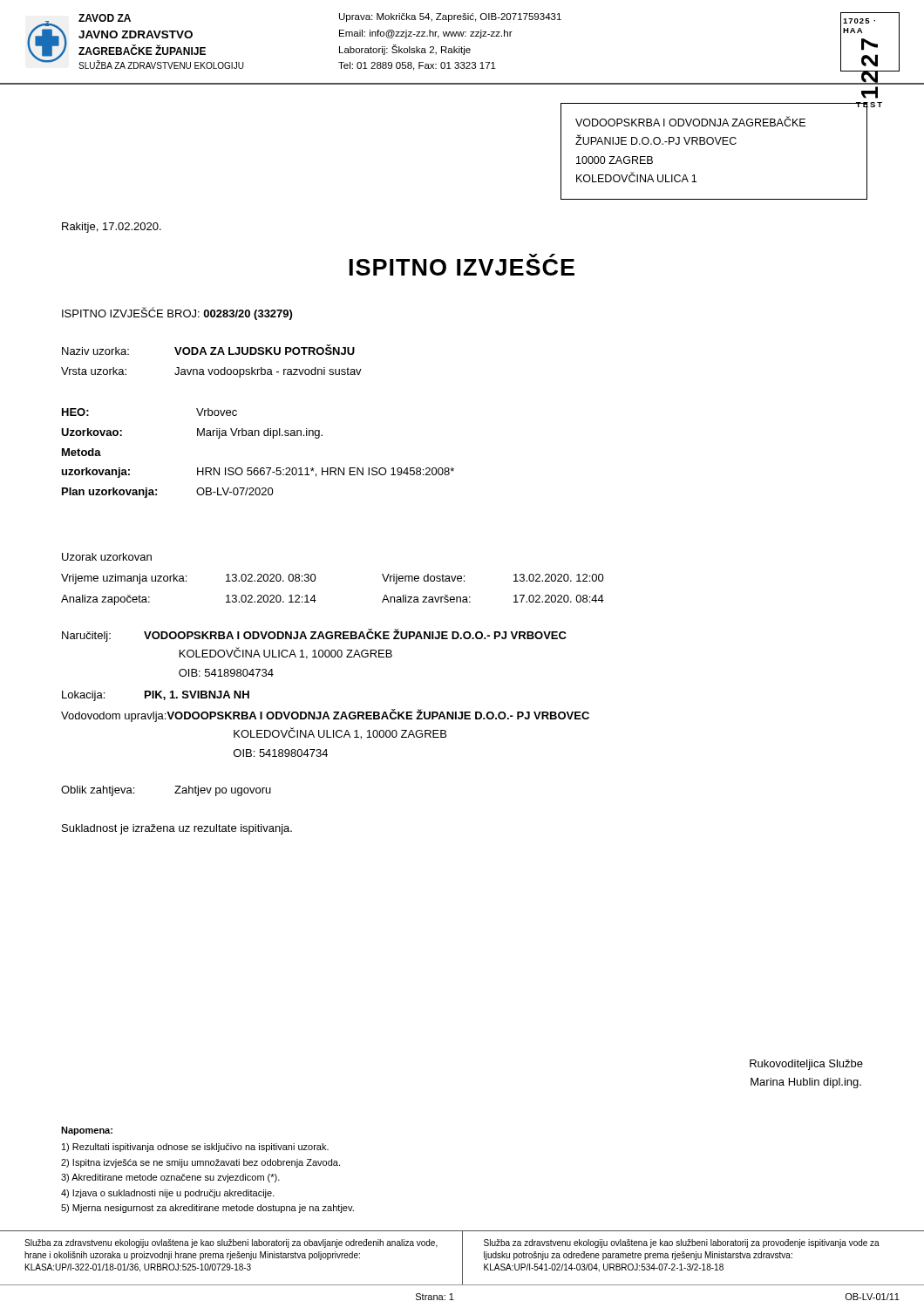Click where it says "Oblik zahtjeva: Zahtjev po ugovoru"
The width and height of the screenshot is (924, 1308).
[96, 791]
